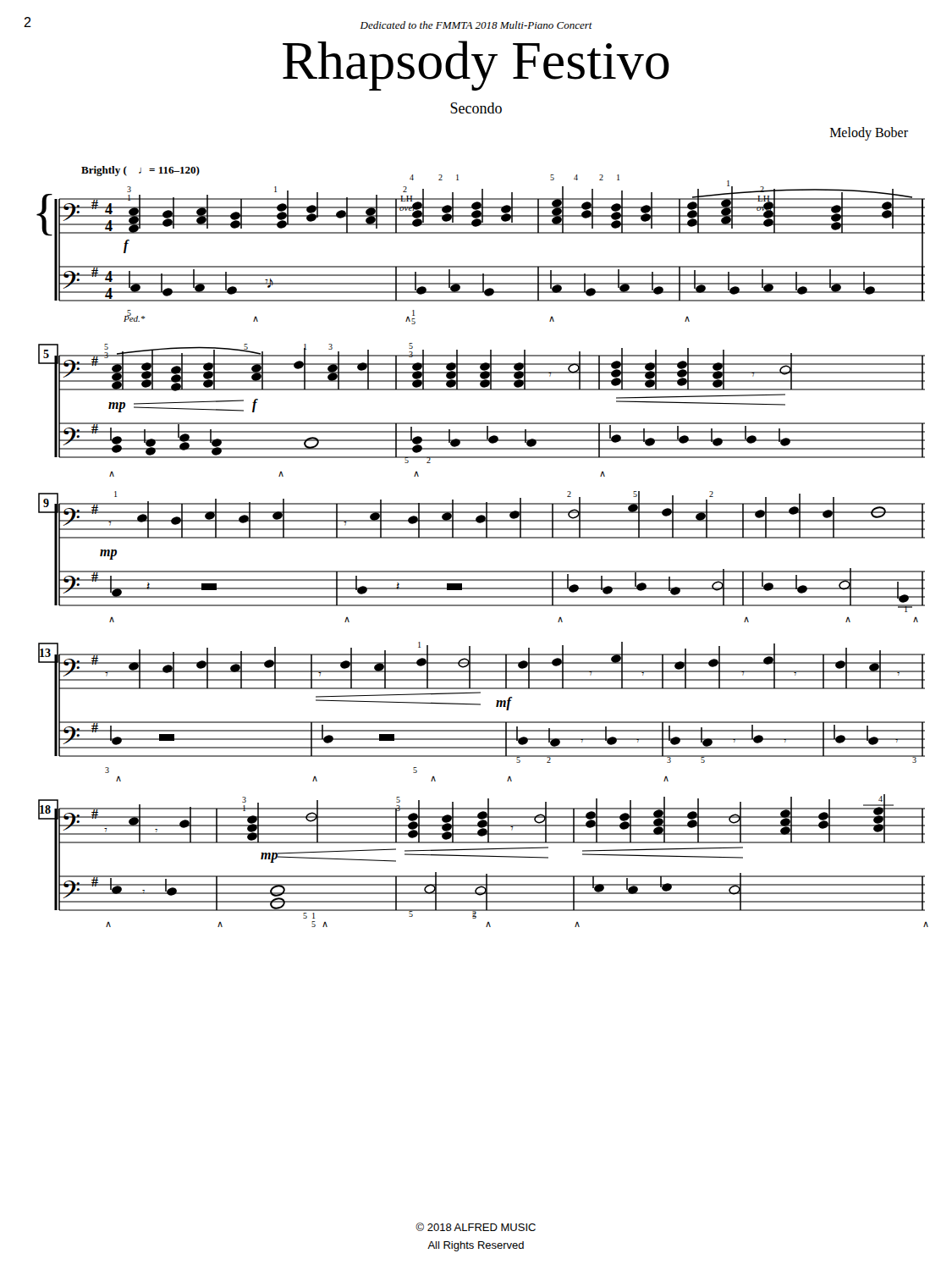Find the block starting "Melody Bober"
Screen dimensions: 1270x952
pos(869,133)
